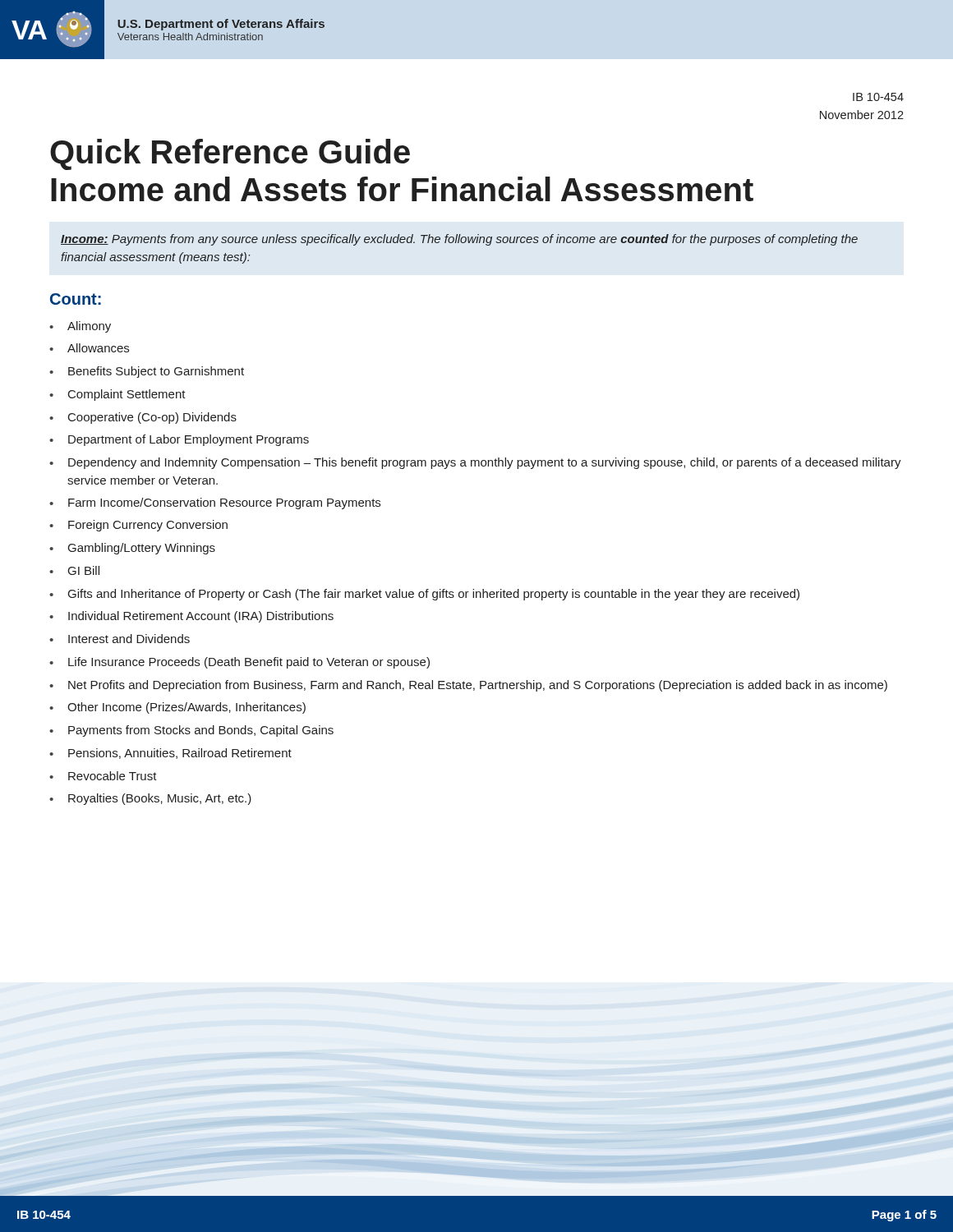Locate the text block that says "Income: Payments from any"
953x1232 pixels.
pos(459,247)
